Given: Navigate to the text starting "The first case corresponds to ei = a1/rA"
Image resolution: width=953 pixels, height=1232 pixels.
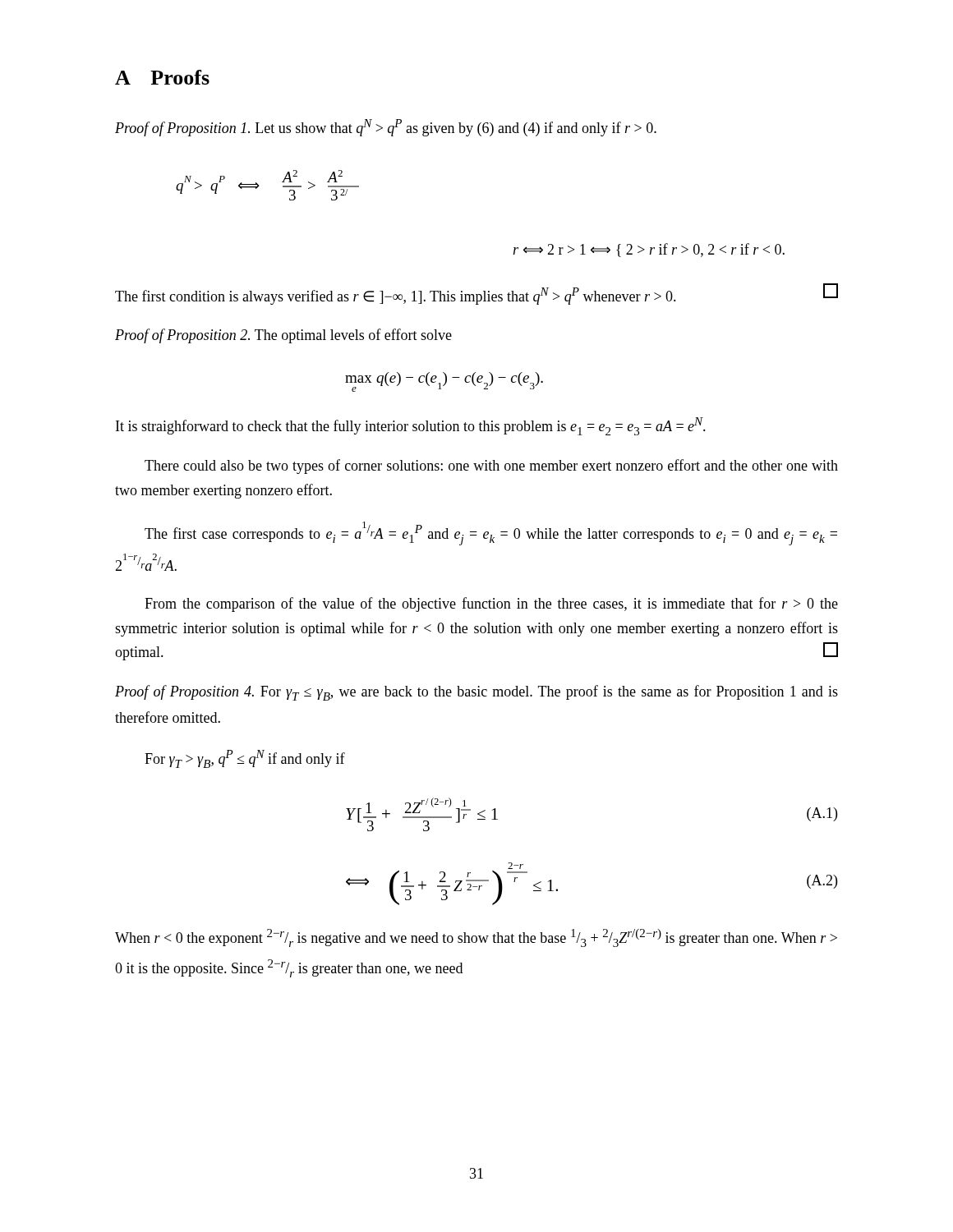Looking at the screenshot, I should (x=476, y=547).
